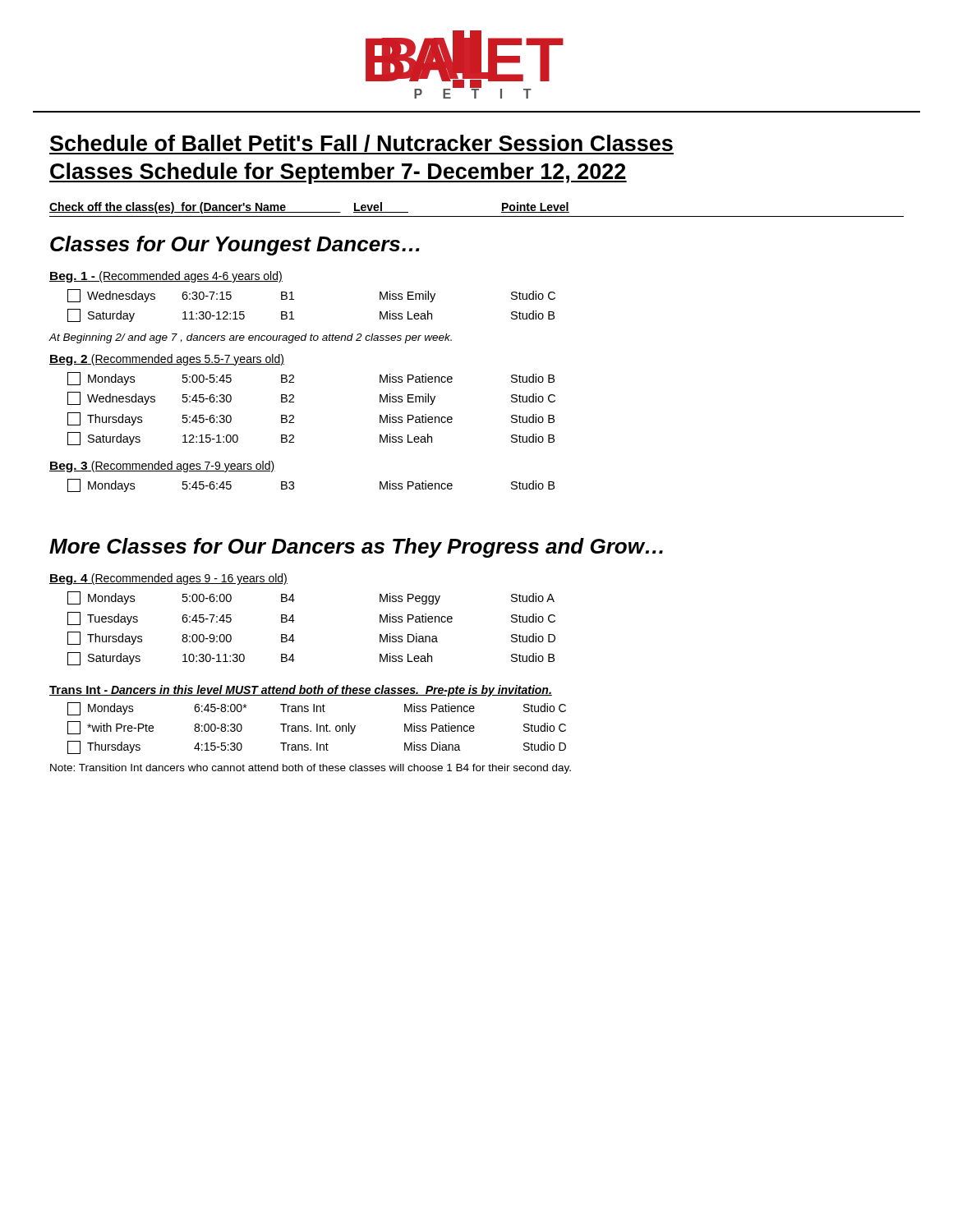Click where it says "Mondays 5:45-6:45 B3 Miss Patience Studio B"
Screen dimensions: 1232x953
(99, 484)
